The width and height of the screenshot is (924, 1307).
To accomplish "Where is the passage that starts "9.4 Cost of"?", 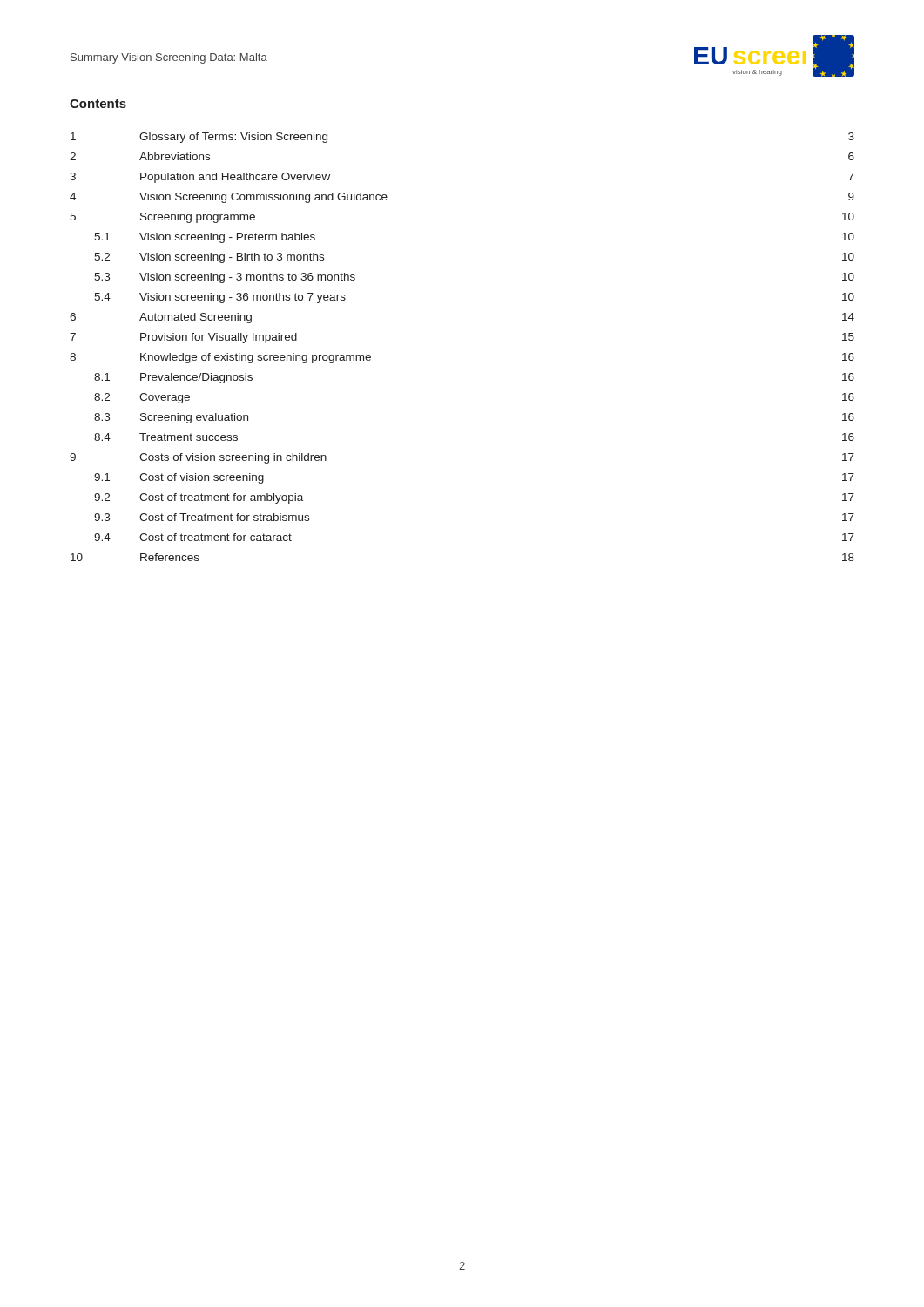I will pos(107,536).
